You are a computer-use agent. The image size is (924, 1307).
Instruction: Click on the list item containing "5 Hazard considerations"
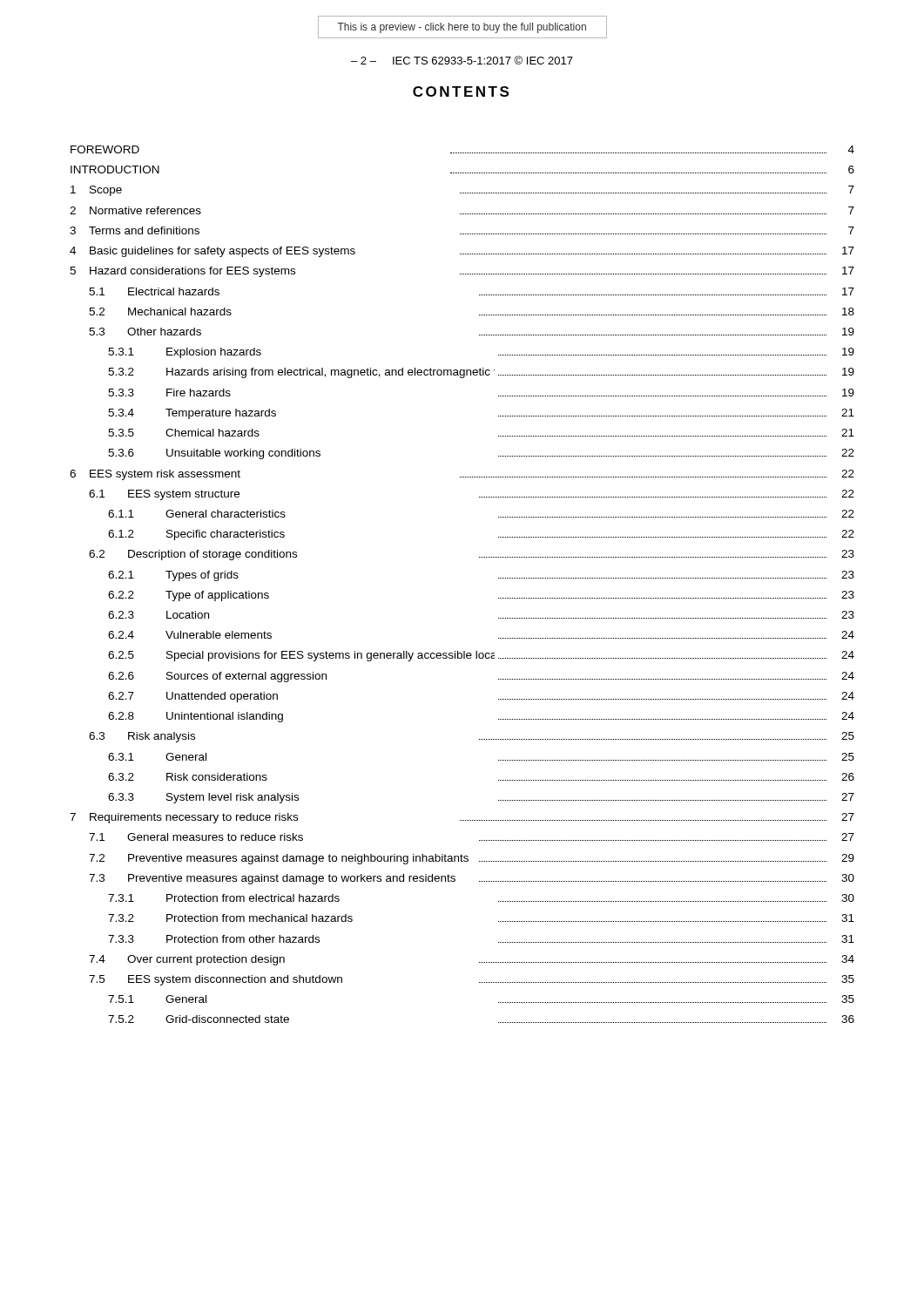pyautogui.click(x=462, y=271)
